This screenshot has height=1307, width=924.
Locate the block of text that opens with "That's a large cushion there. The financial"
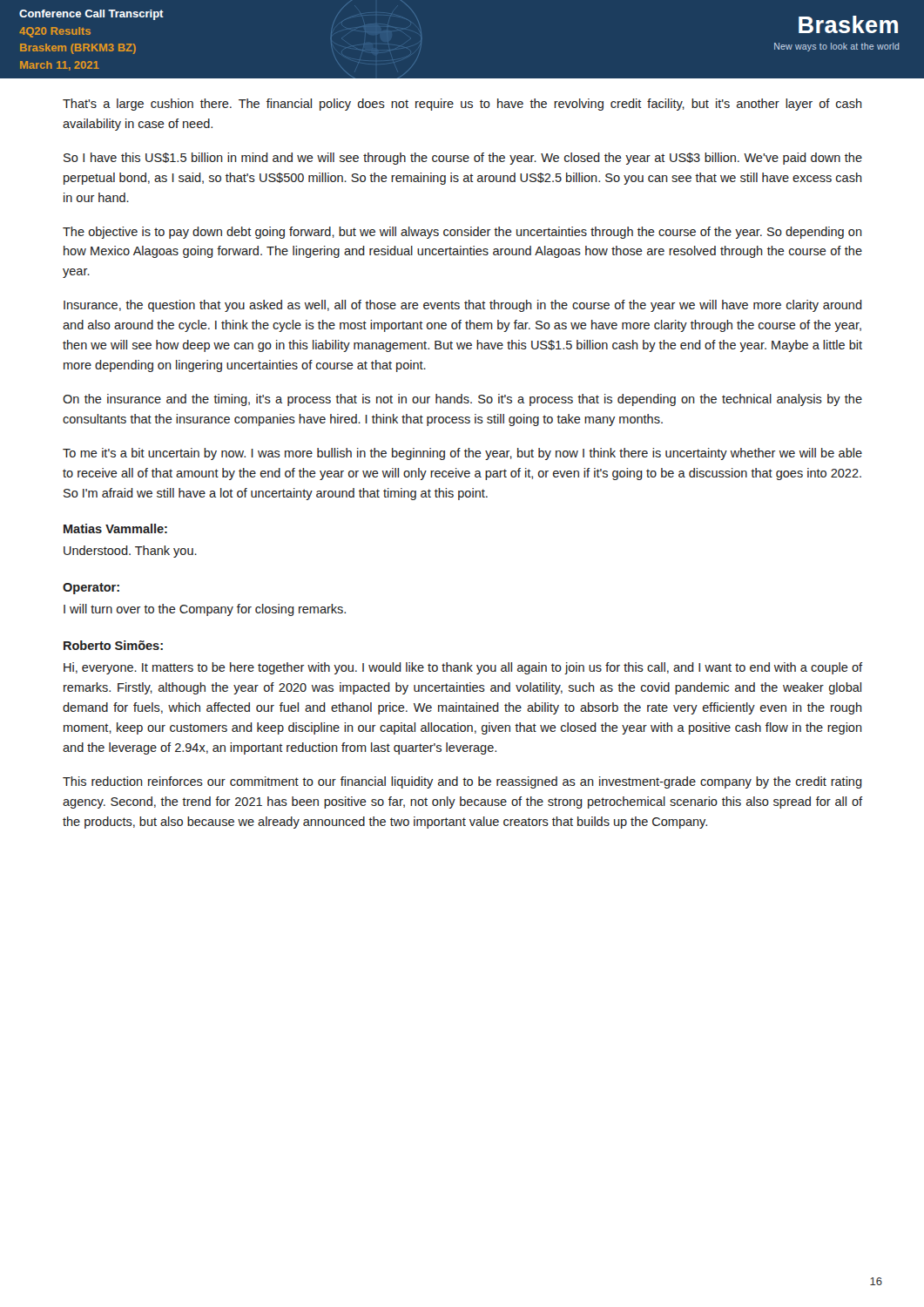click(x=462, y=114)
